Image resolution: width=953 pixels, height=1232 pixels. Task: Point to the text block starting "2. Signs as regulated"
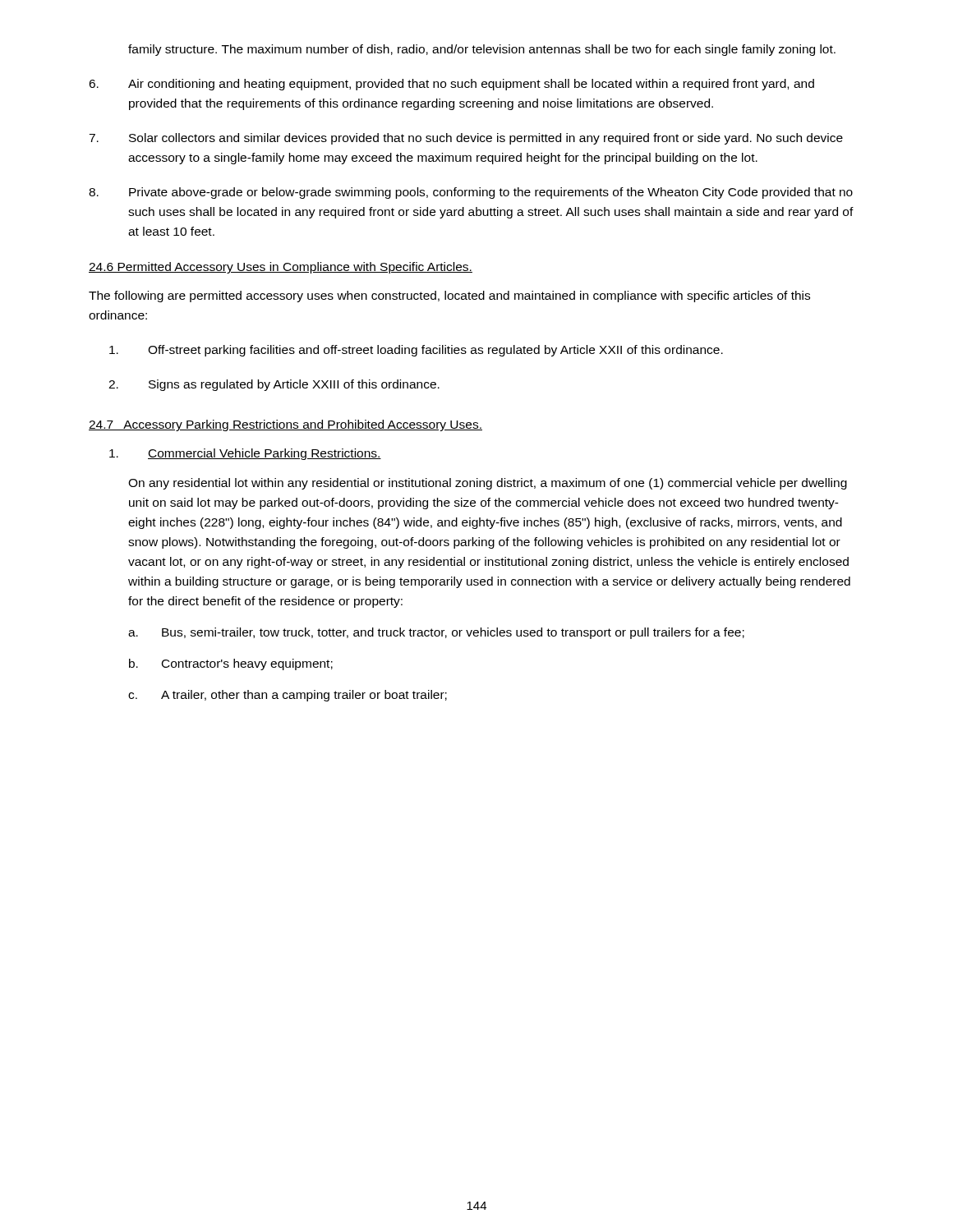(x=274, y=385)
